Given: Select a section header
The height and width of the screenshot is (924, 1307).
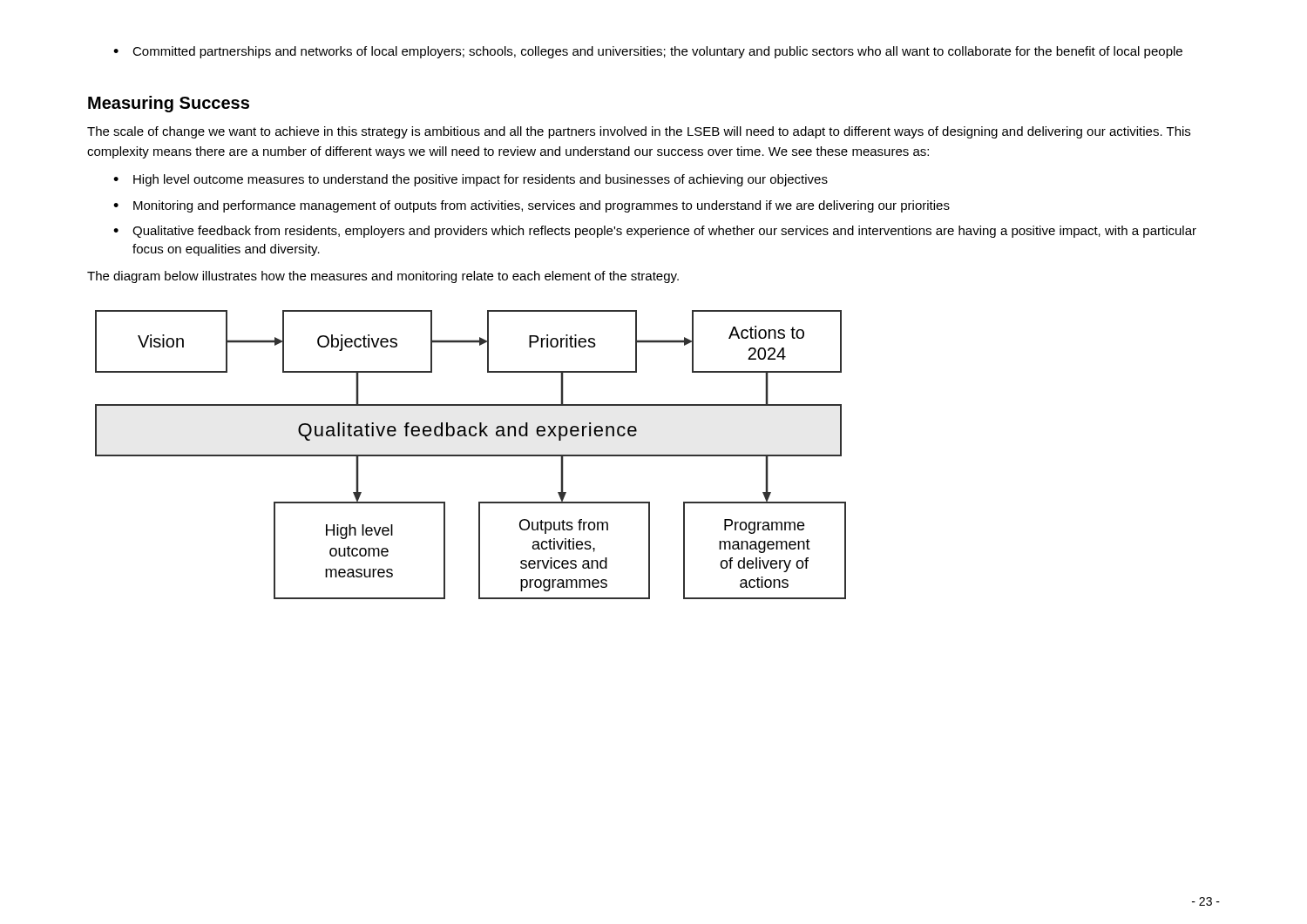Looking at the screenshot, I should coord(169,103).
